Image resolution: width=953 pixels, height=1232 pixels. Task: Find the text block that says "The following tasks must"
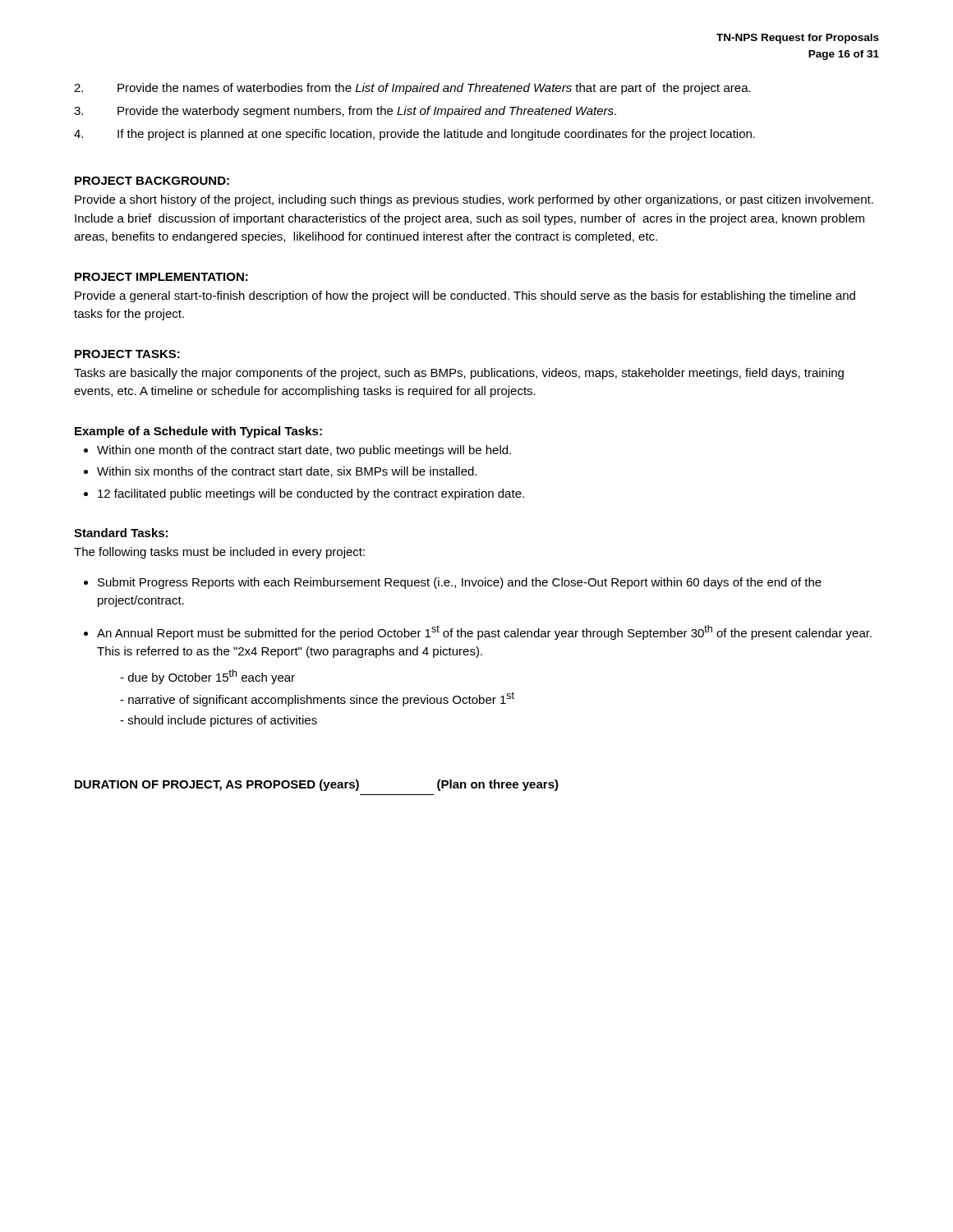pos(220,552)
